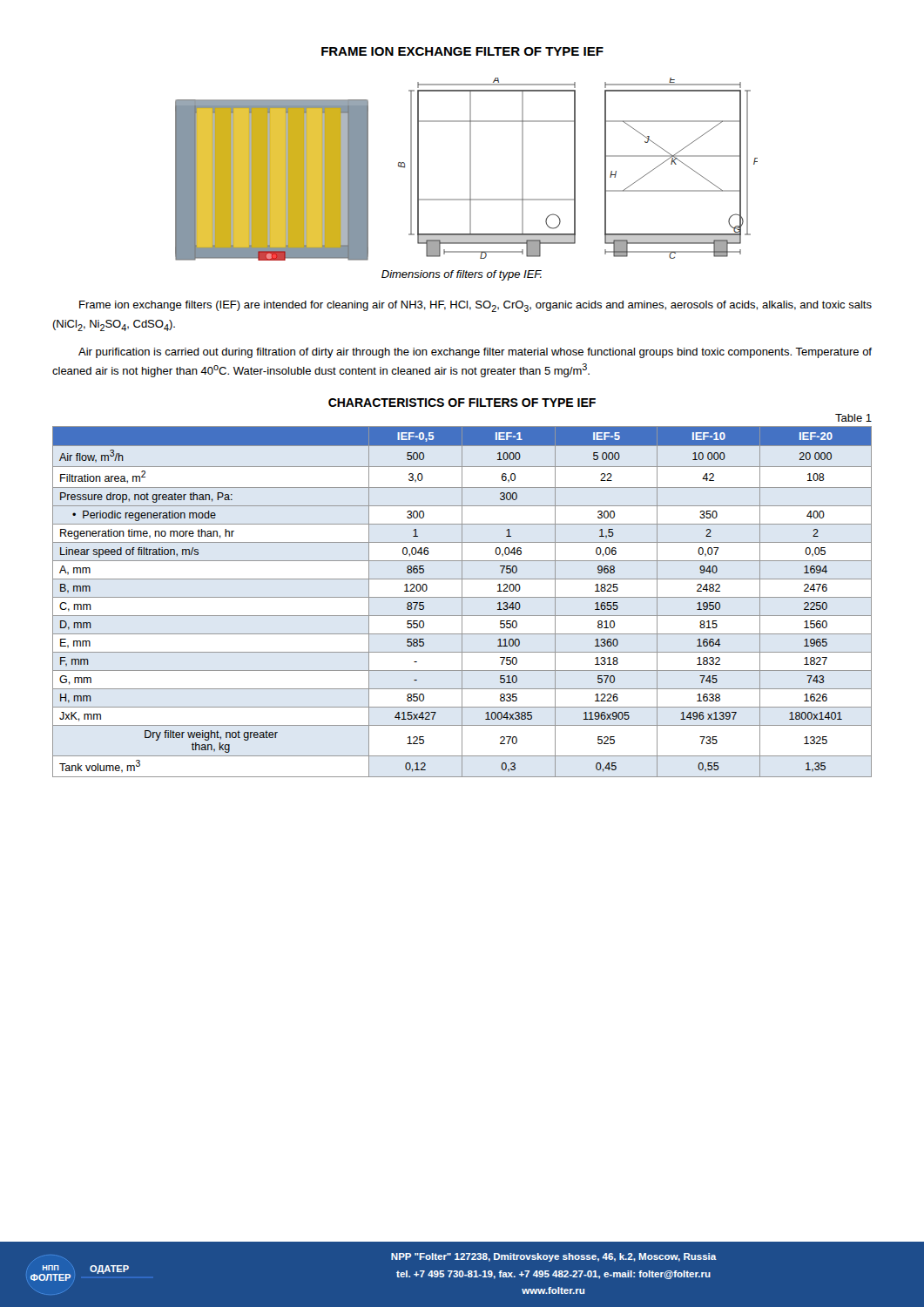Locate the engineering diagram
The width and height of the screenshot is (924, 1307).
click(x=462, y=169)
